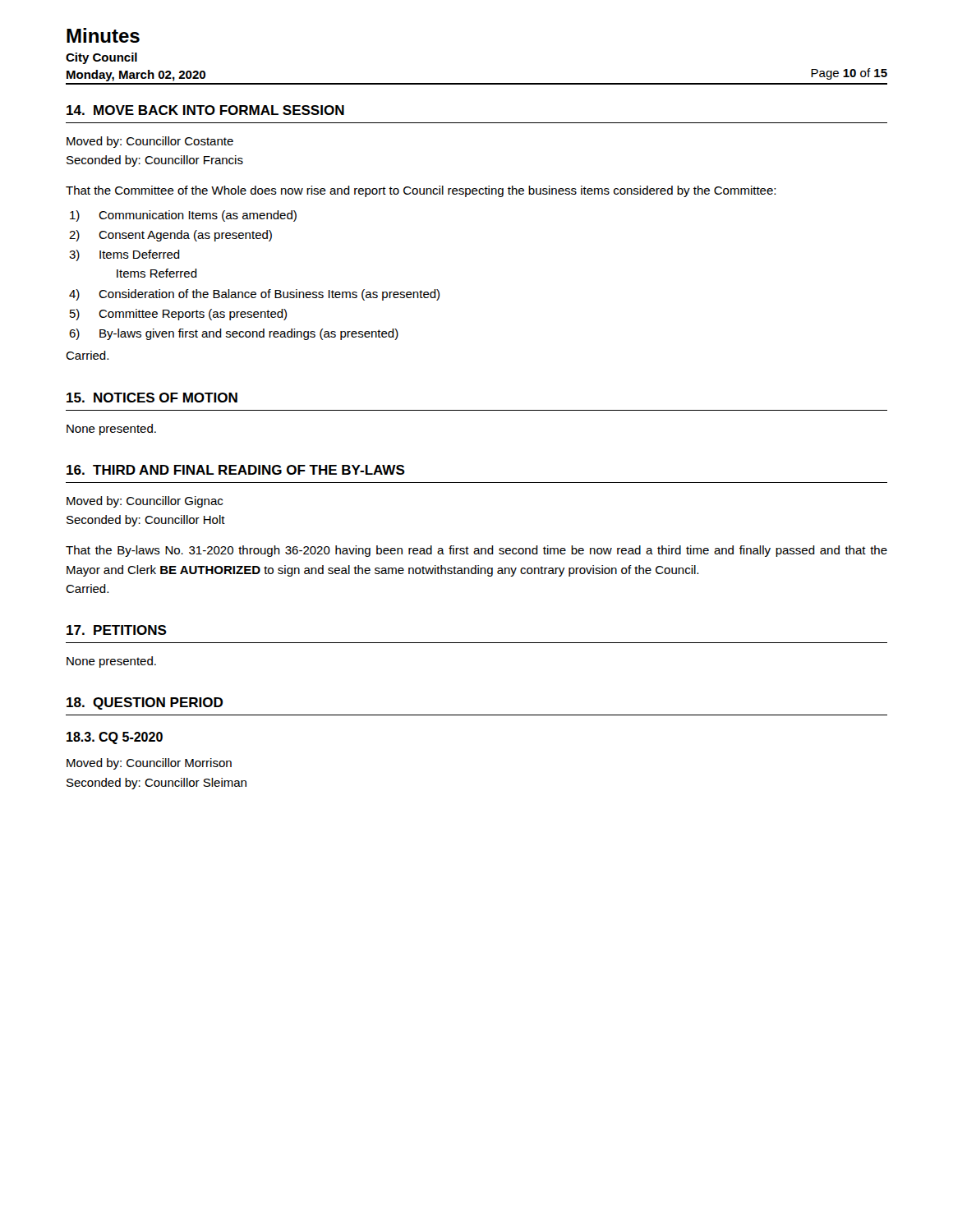Click on the passage starting "4) Consideration of"
Viewport: 953px width, 1232px height.
[254, 295]
